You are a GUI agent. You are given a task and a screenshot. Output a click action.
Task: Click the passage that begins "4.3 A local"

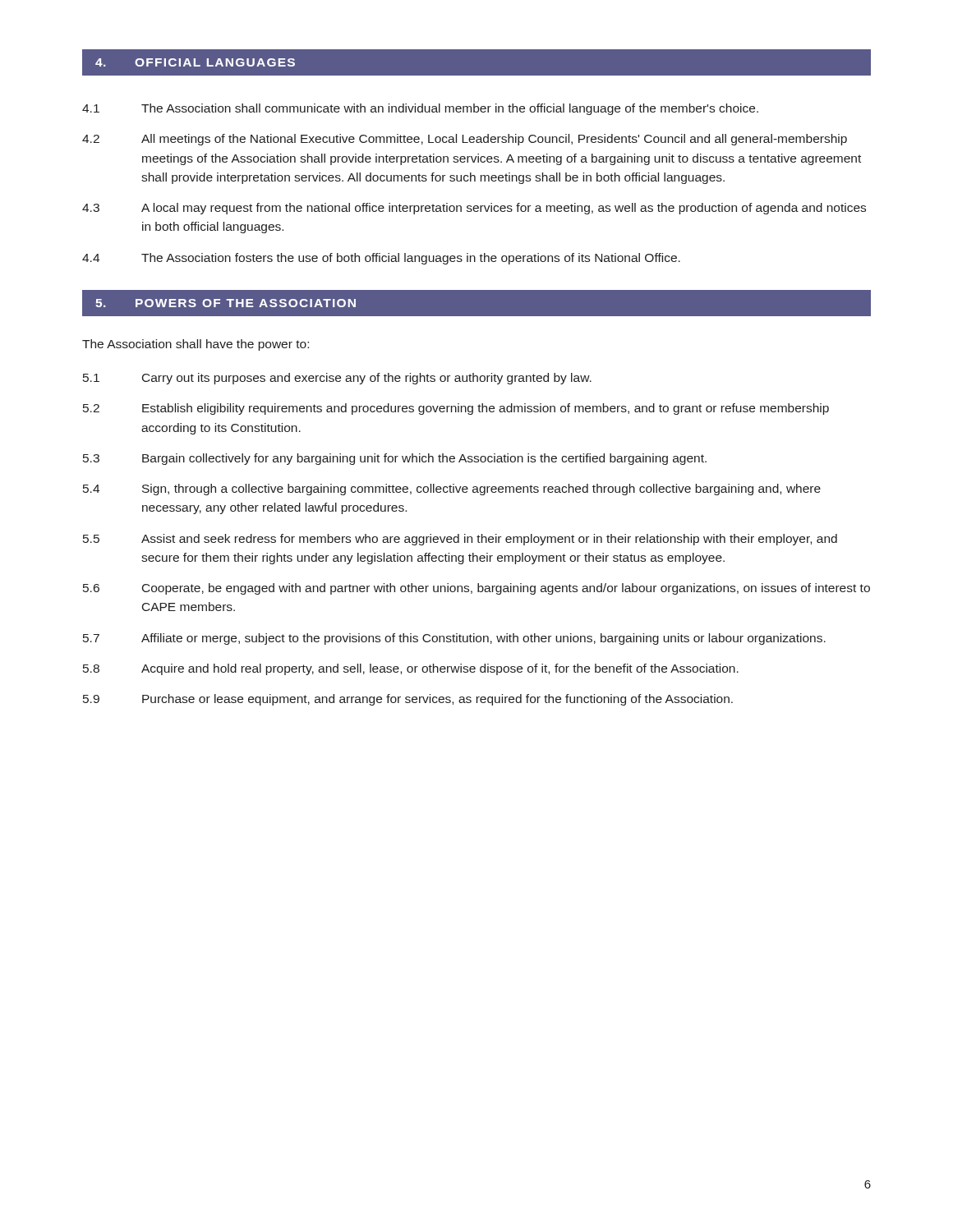(476, 217)
